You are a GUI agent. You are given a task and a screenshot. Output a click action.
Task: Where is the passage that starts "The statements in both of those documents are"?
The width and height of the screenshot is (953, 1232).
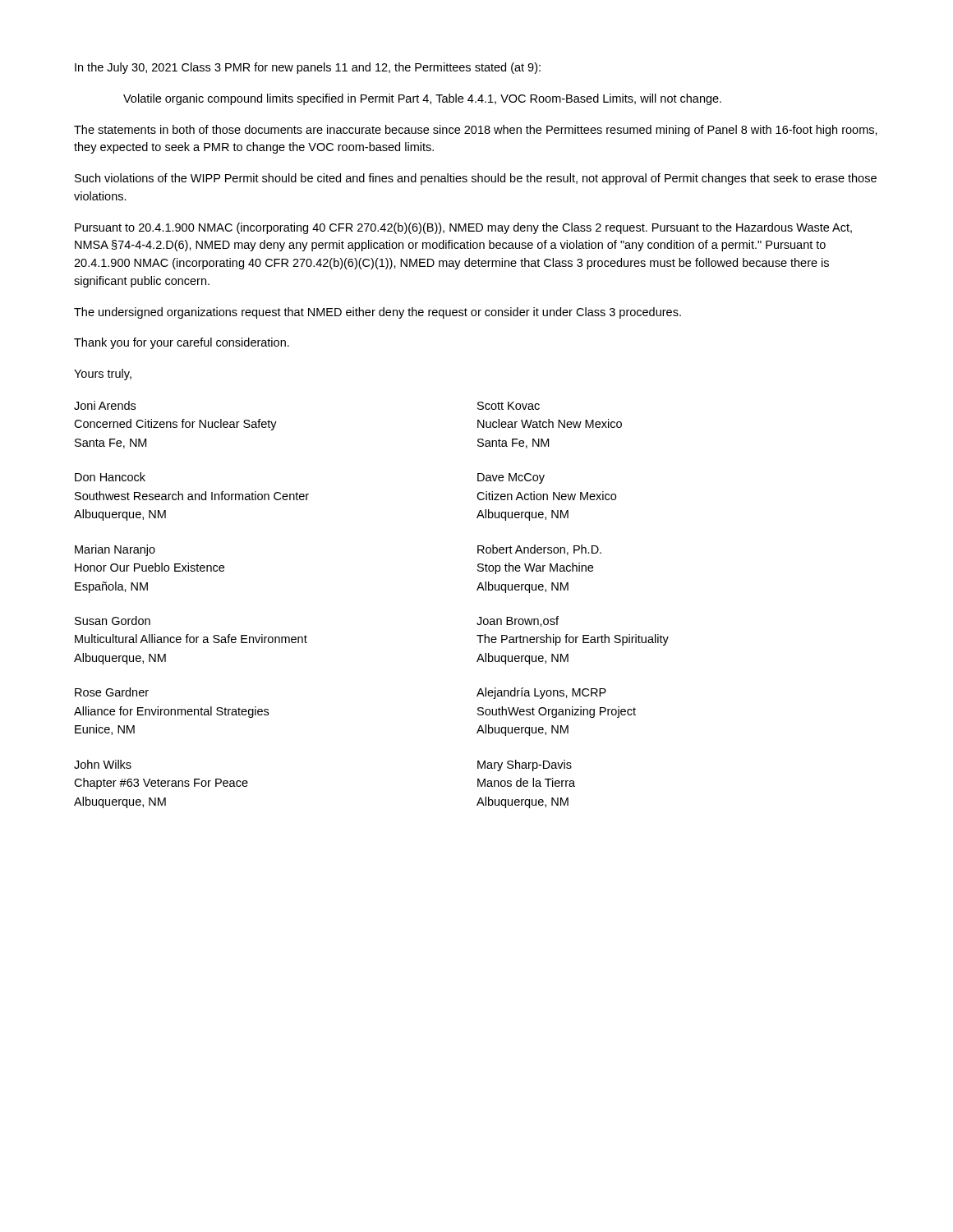[x=476, y=138]
